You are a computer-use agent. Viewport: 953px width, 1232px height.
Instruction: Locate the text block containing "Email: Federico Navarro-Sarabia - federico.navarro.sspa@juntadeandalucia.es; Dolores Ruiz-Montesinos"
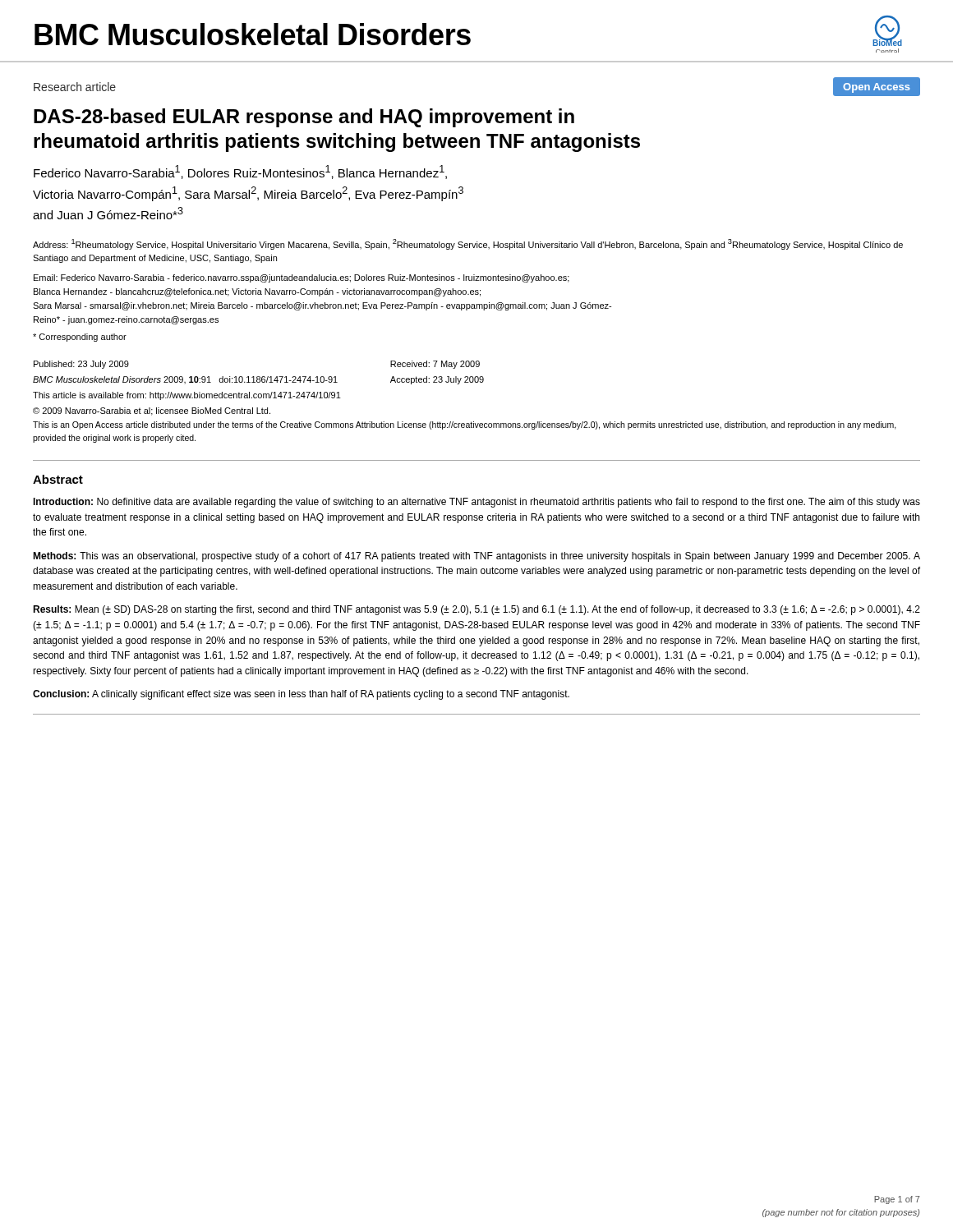(322, 299)
